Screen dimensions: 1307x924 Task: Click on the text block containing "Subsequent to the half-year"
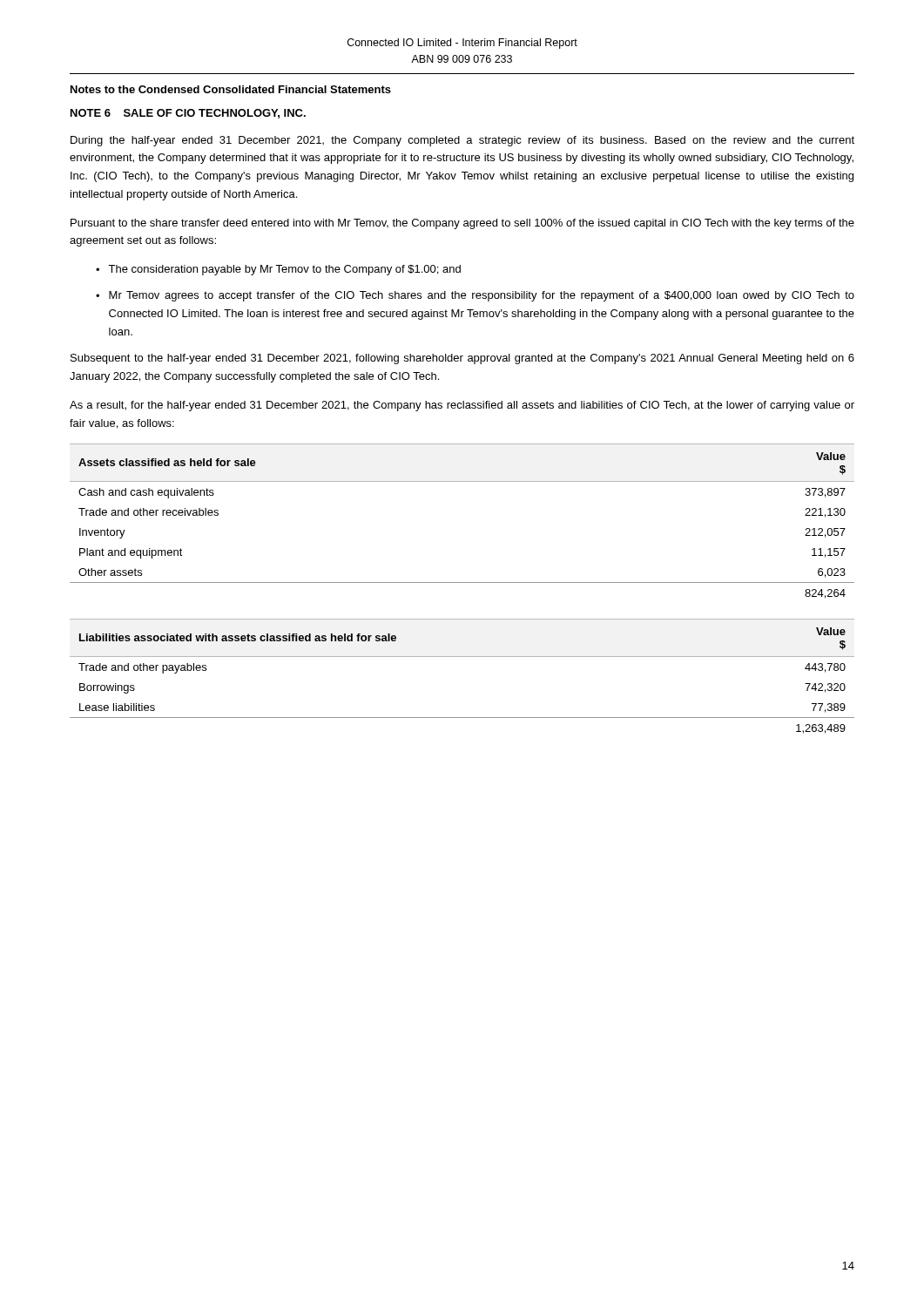coord(462,367)
